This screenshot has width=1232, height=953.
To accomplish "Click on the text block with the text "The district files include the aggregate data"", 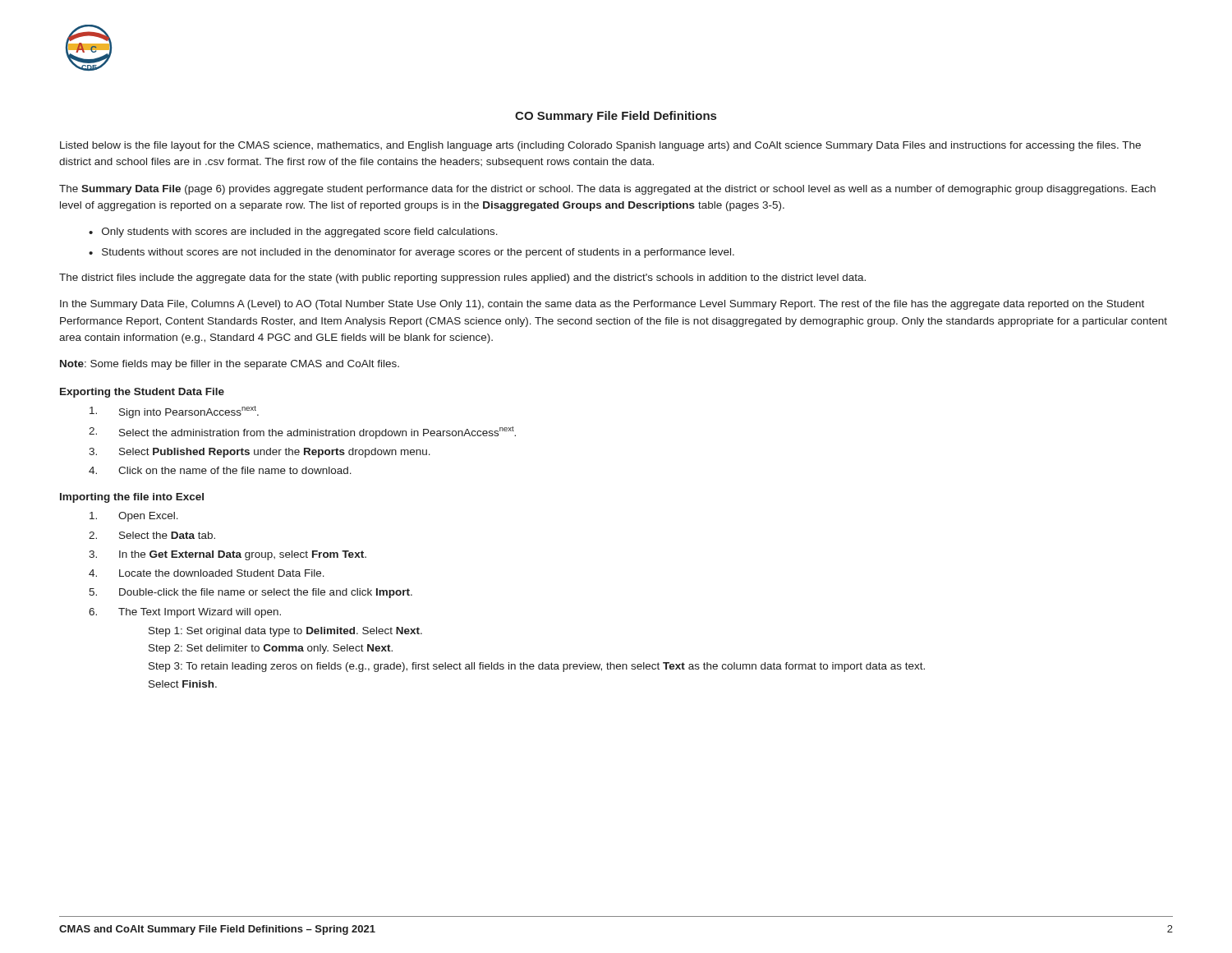I will tap(463, 277).
